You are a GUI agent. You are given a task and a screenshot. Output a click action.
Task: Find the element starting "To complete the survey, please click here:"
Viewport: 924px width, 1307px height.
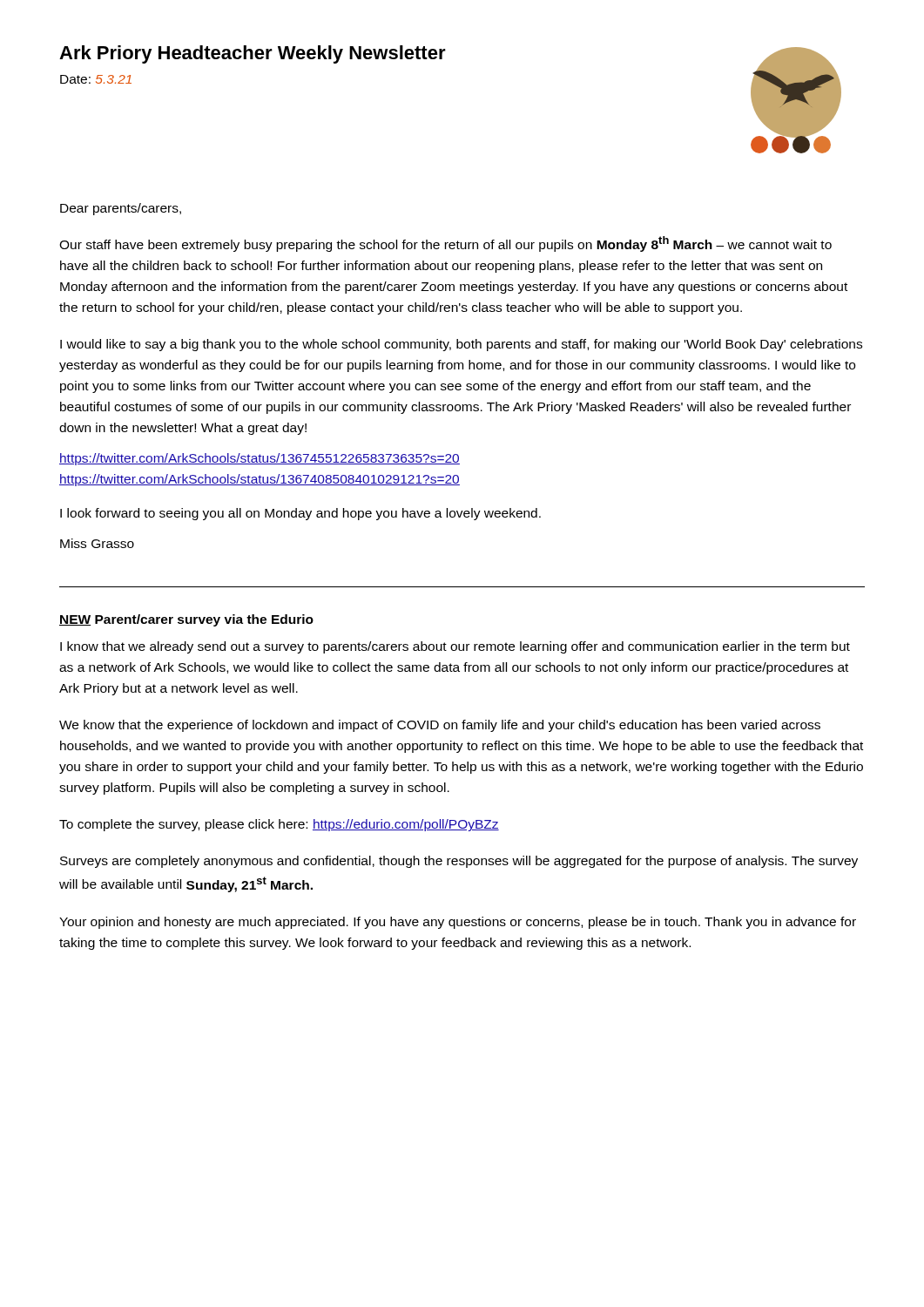point(279,824)
